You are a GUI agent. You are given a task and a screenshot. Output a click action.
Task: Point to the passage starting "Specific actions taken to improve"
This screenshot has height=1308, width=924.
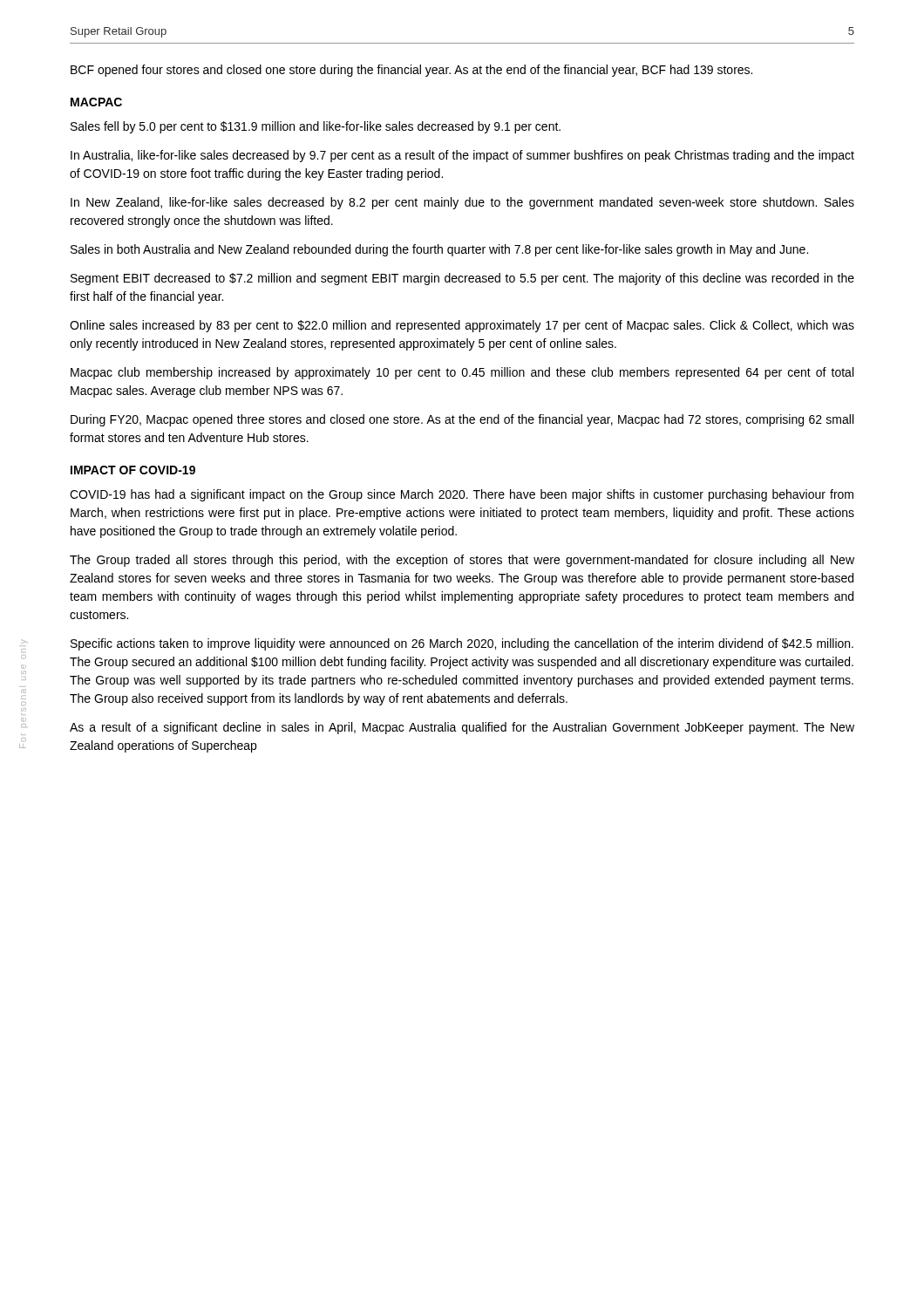click(x=462, y=671)
